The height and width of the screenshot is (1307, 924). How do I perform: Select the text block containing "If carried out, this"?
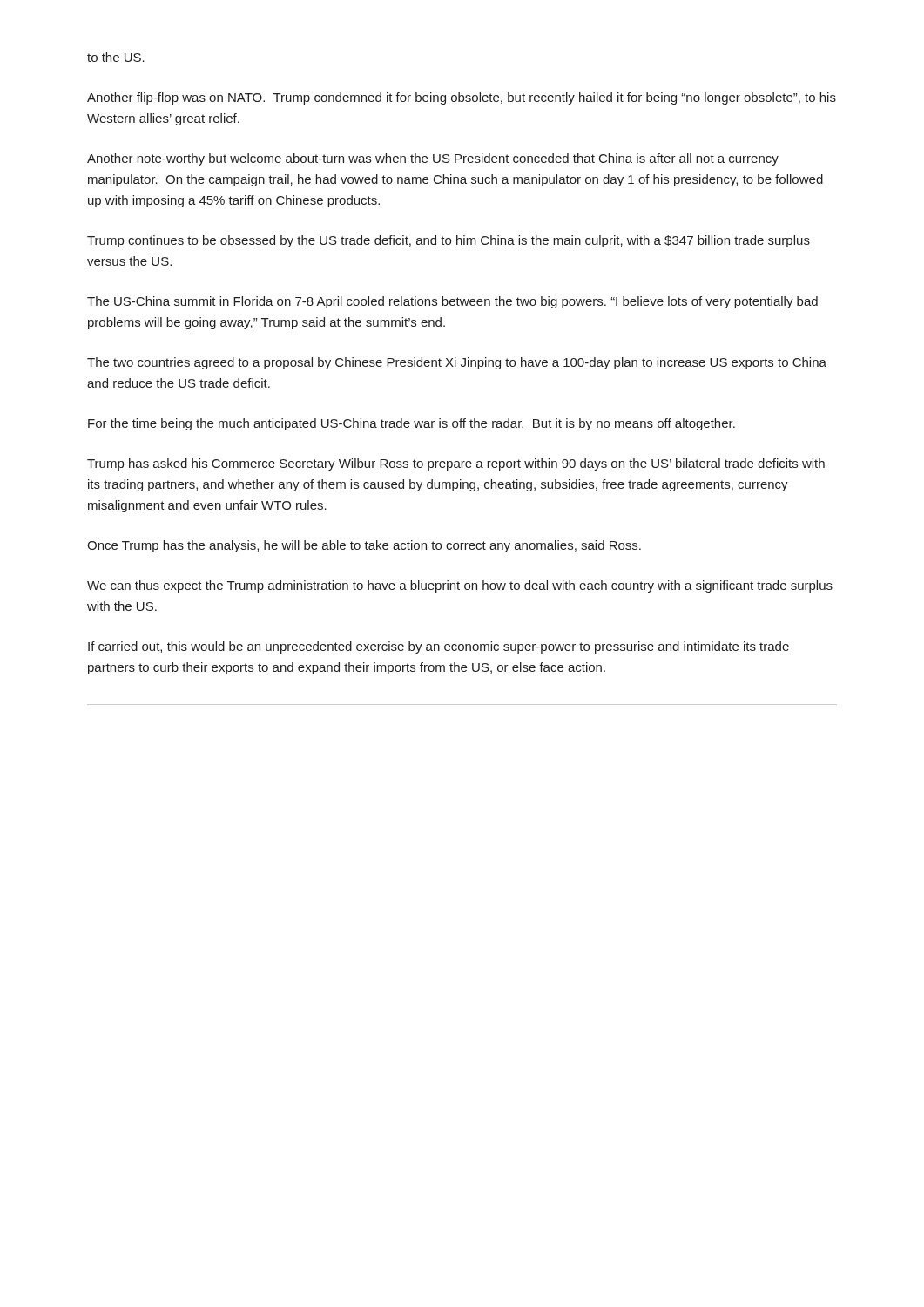pos(438,657)
